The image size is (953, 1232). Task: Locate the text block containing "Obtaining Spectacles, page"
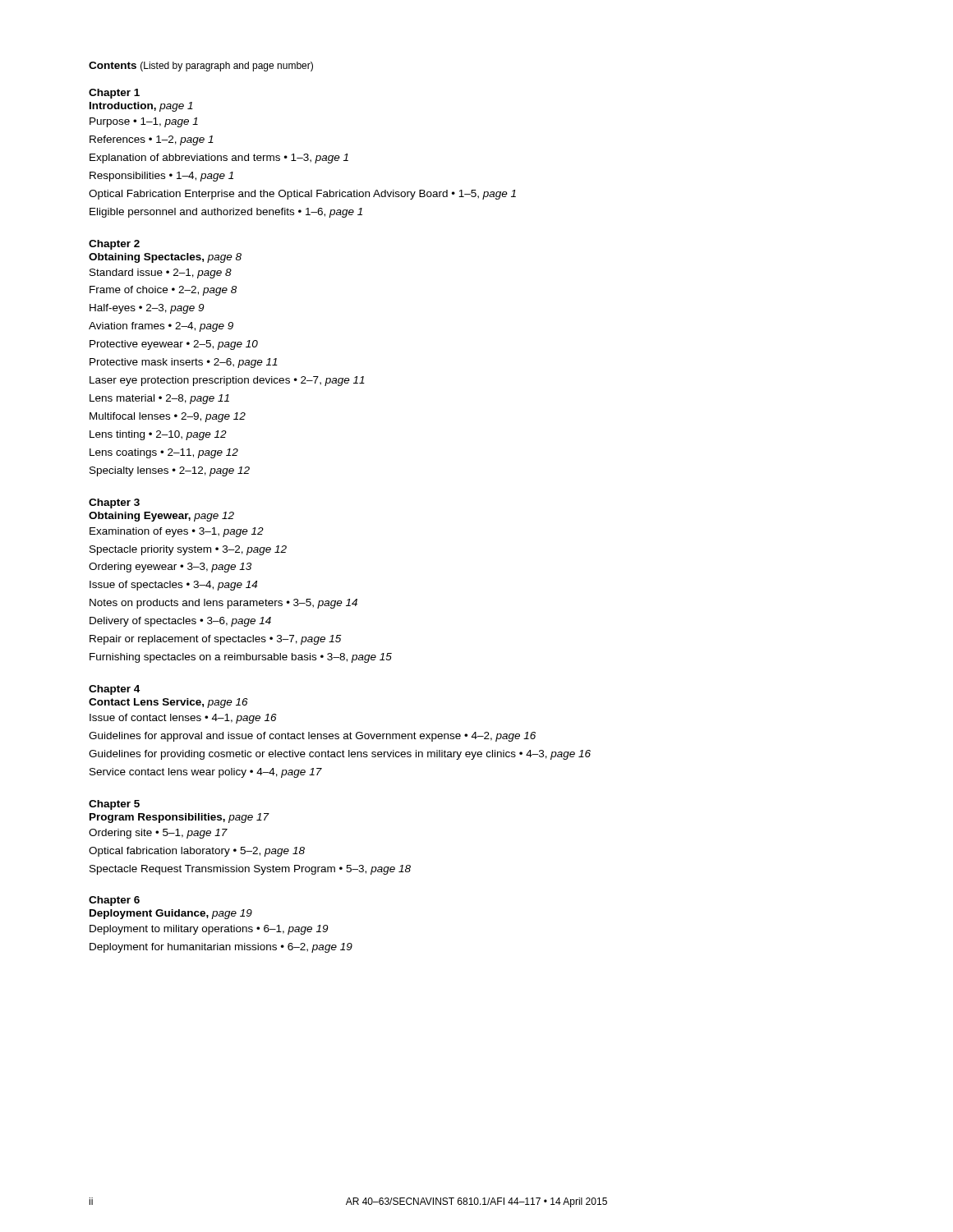(165, 256)
